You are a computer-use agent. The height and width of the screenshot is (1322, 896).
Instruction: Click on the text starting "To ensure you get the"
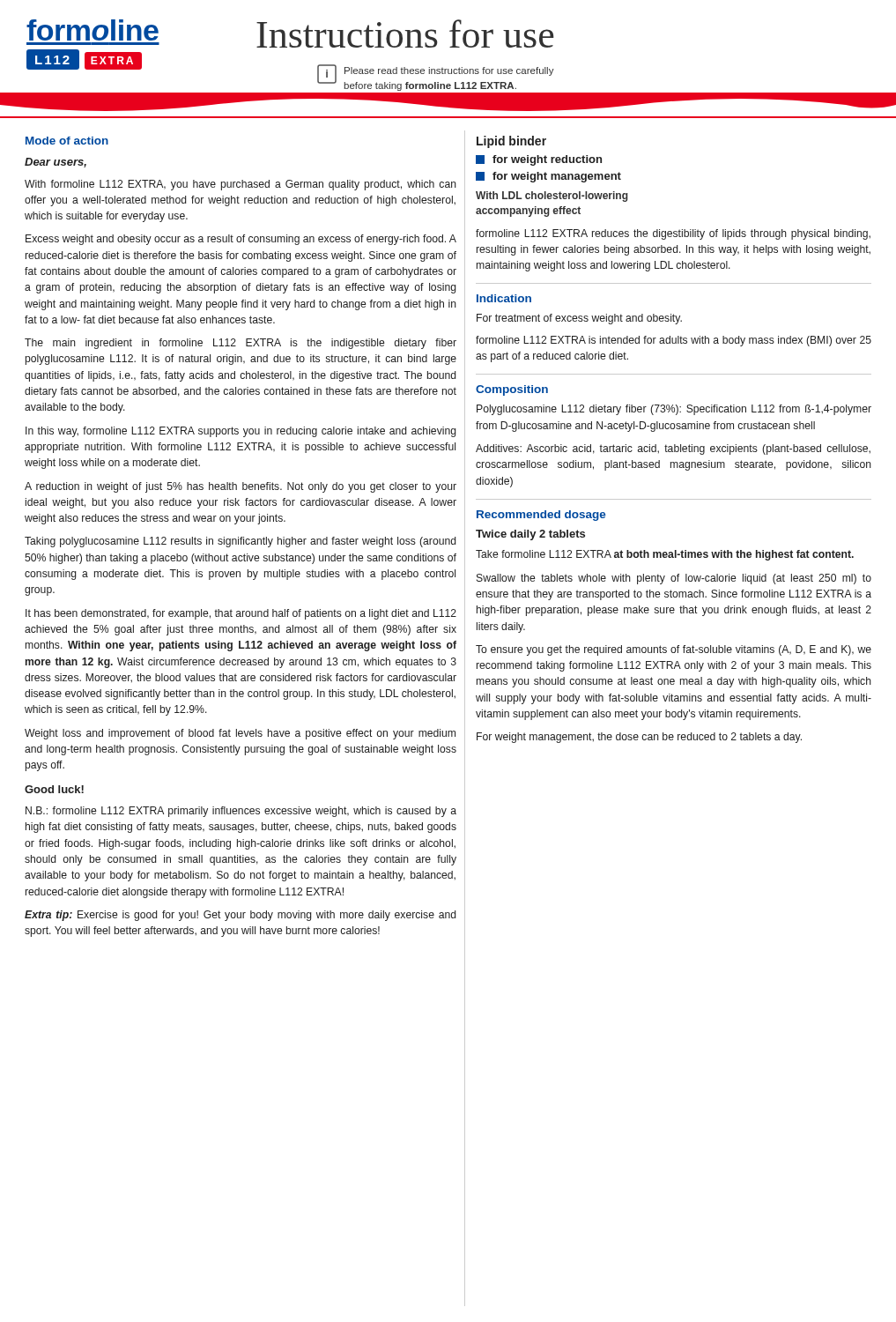pyautogui.click(x=674, y=682)
